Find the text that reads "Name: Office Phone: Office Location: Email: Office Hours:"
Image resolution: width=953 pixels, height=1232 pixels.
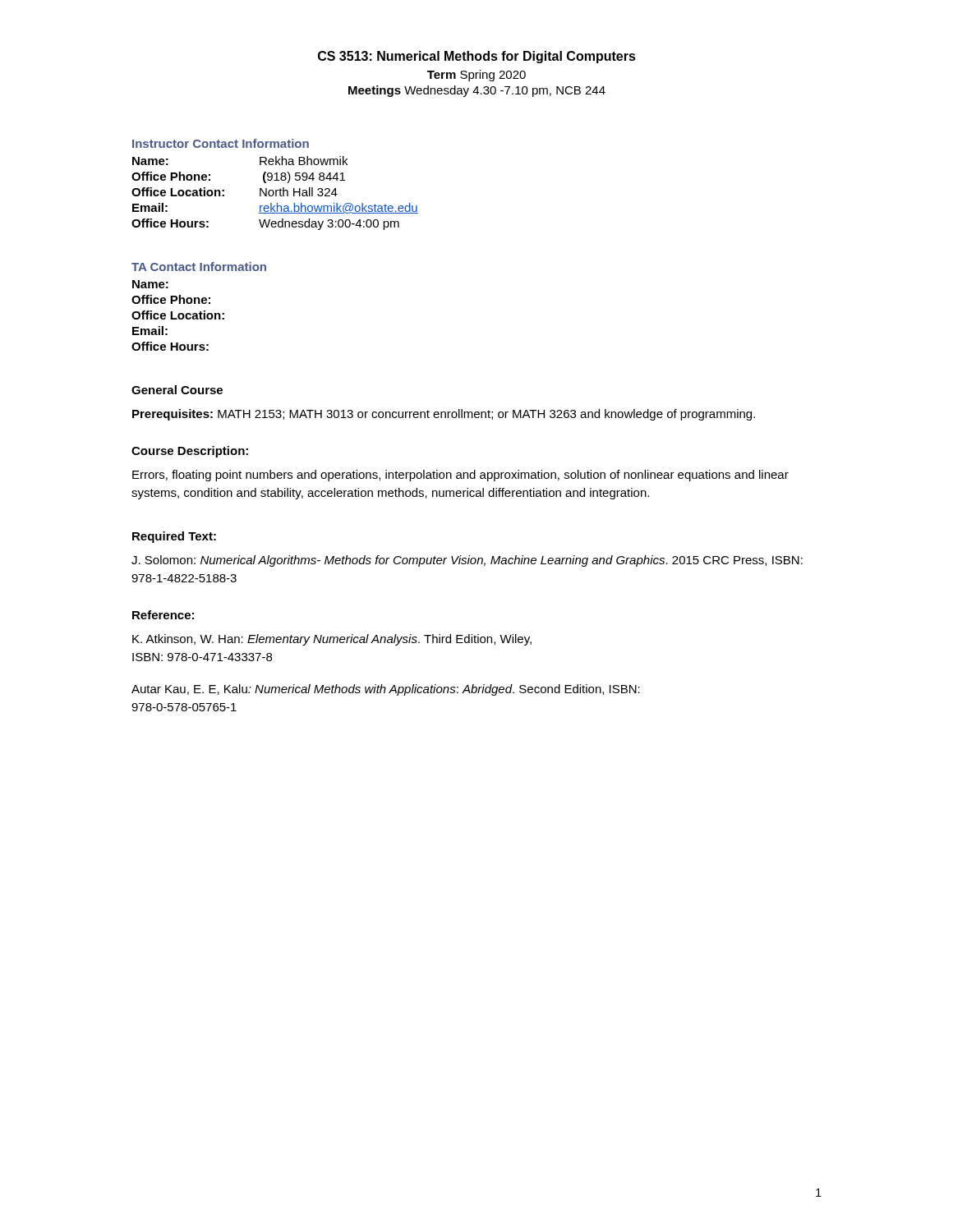[150, 284]
